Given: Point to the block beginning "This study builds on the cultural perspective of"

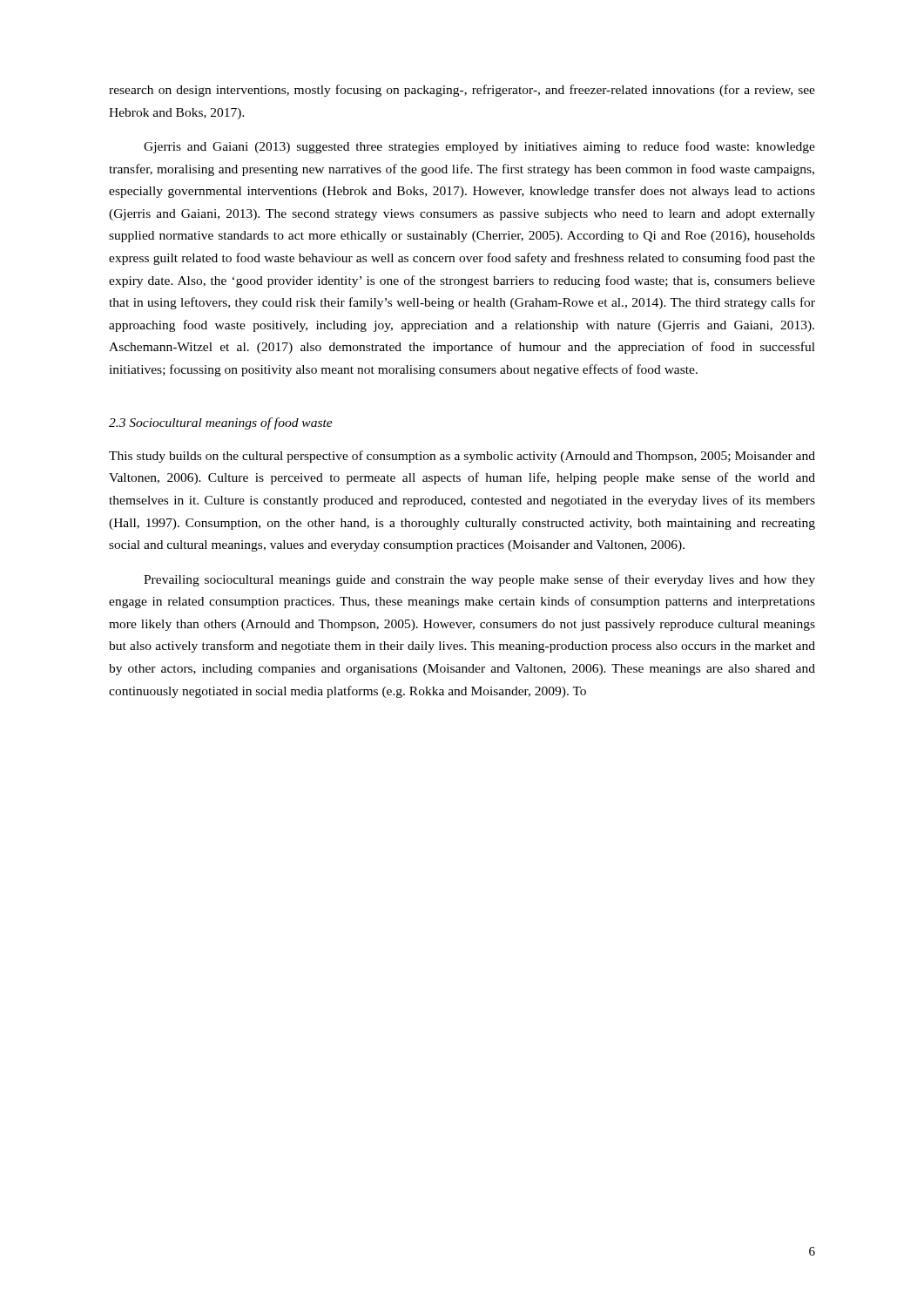Looking at the screenshot, I should click(462, 500).
